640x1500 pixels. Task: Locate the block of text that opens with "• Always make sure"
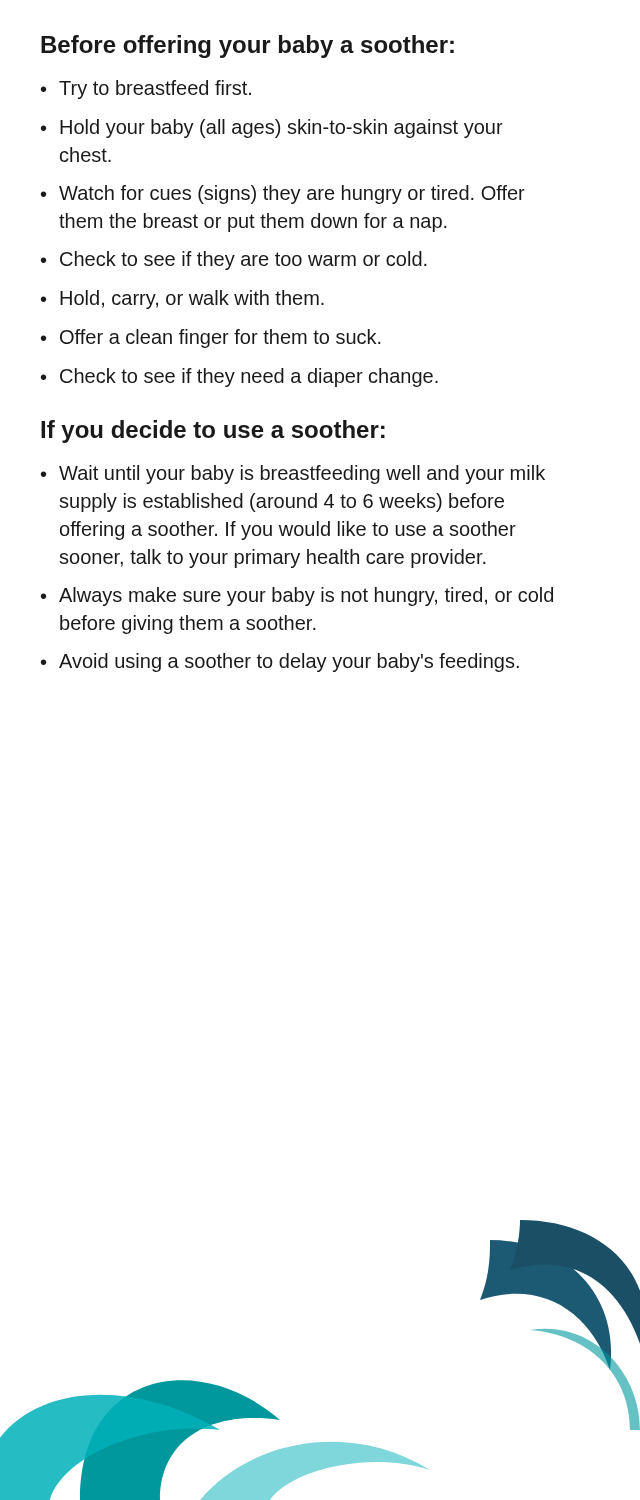[x=300, y=609]
